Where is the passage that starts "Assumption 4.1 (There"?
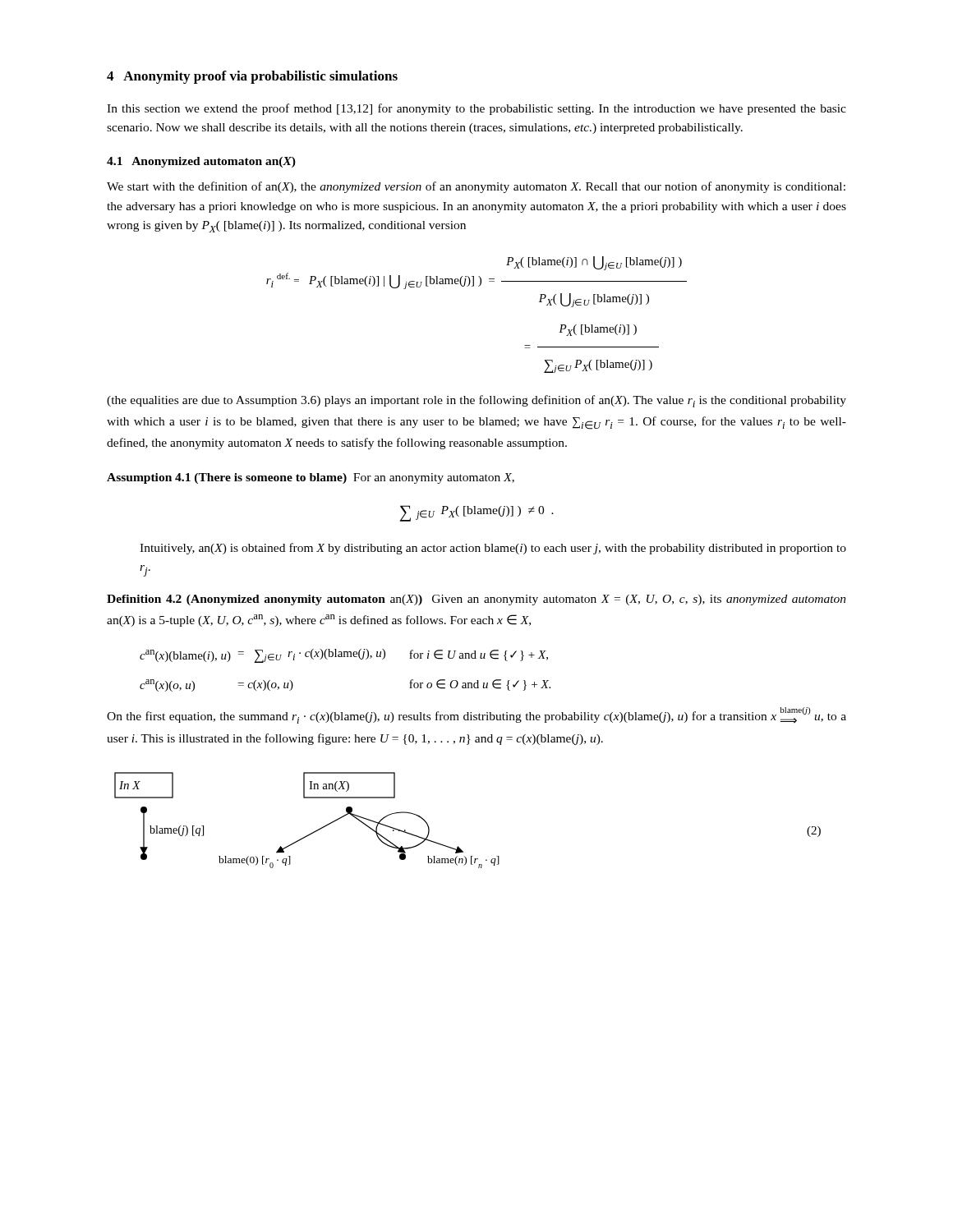The image size is (953, 1232). pos(476,477)
